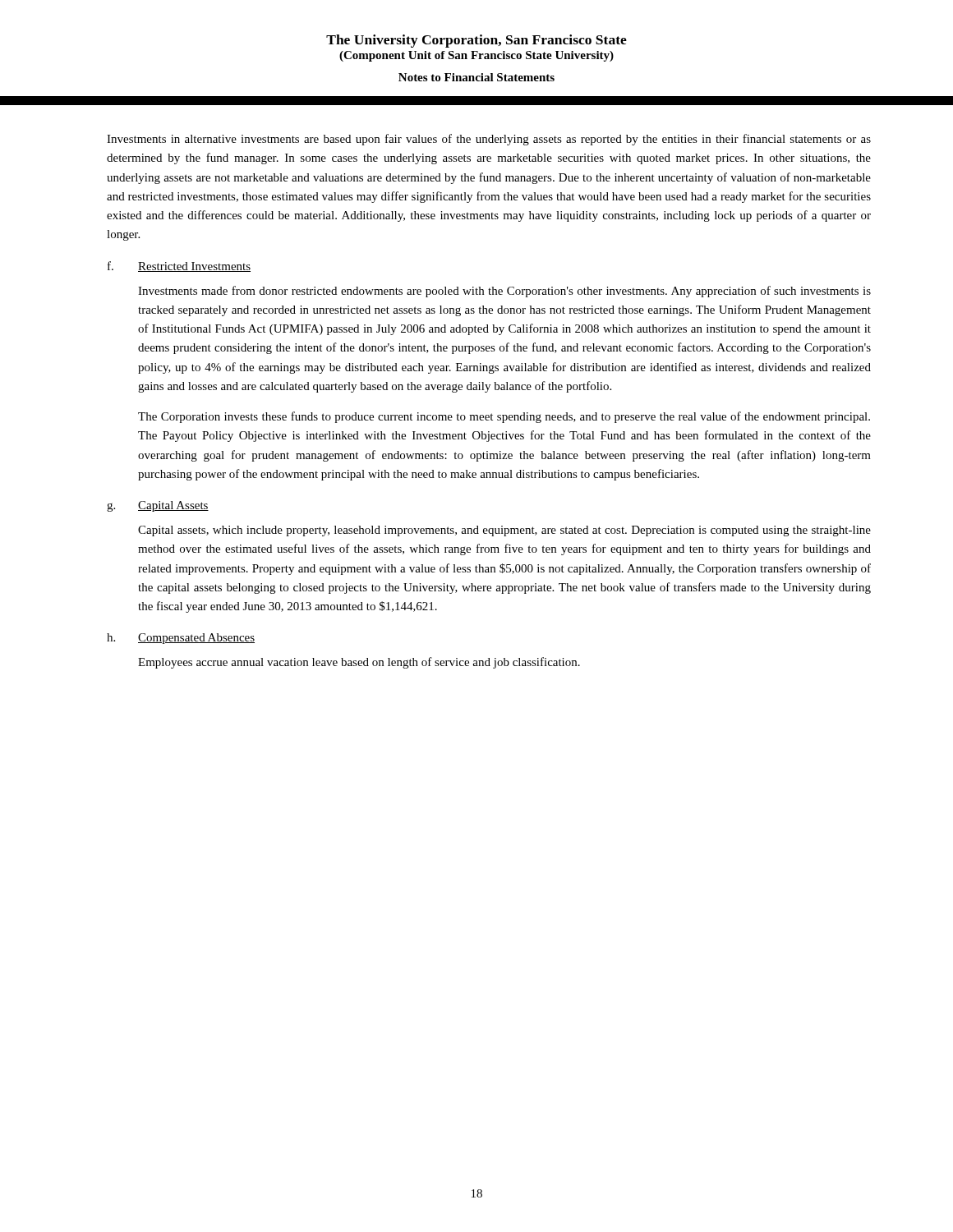Locate the list item with the text "h. Compensated Absences"
Viewport: 953px width, 1232px height.
(181, 639)
